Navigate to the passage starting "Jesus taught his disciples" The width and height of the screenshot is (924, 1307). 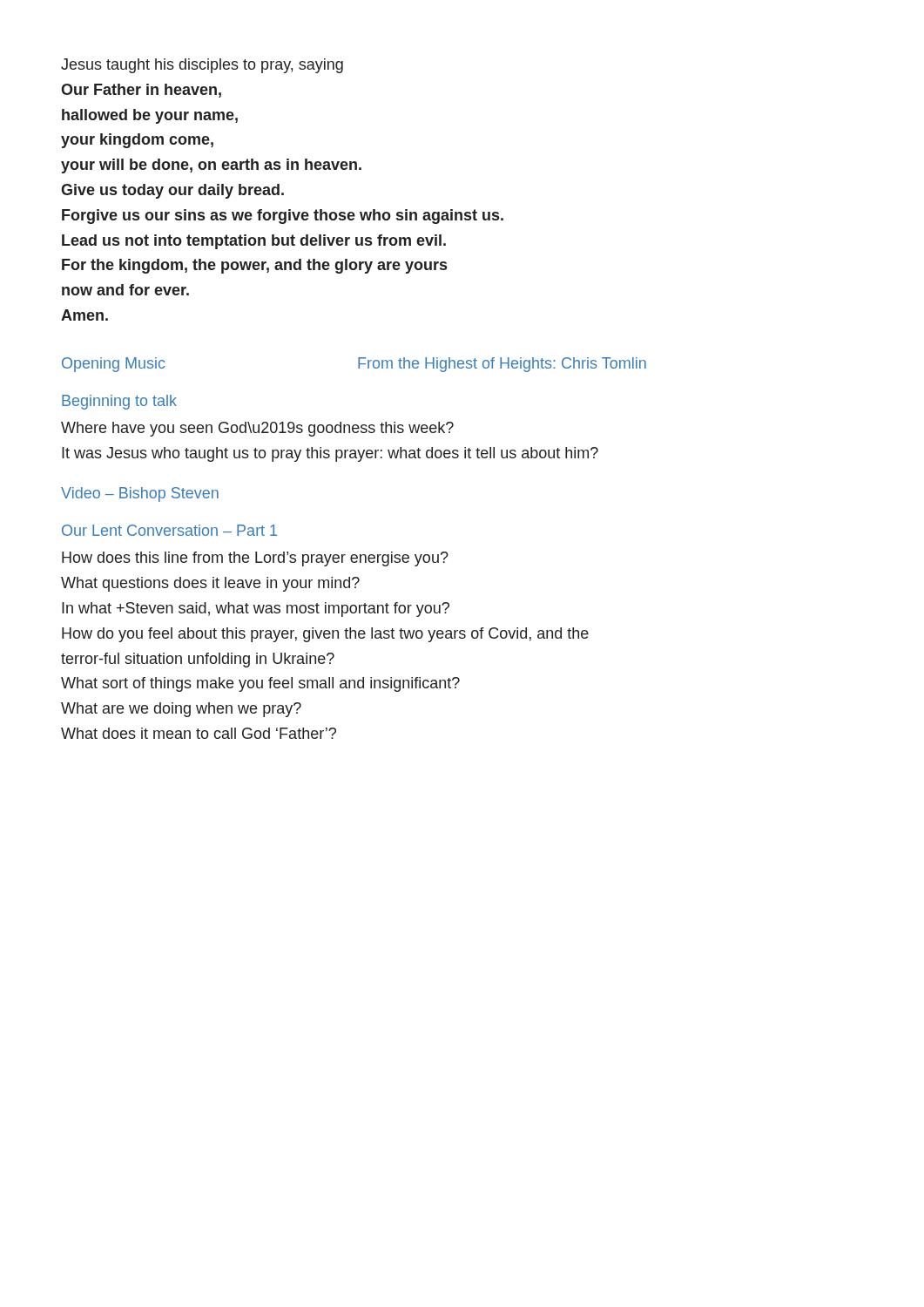(283, 190)
